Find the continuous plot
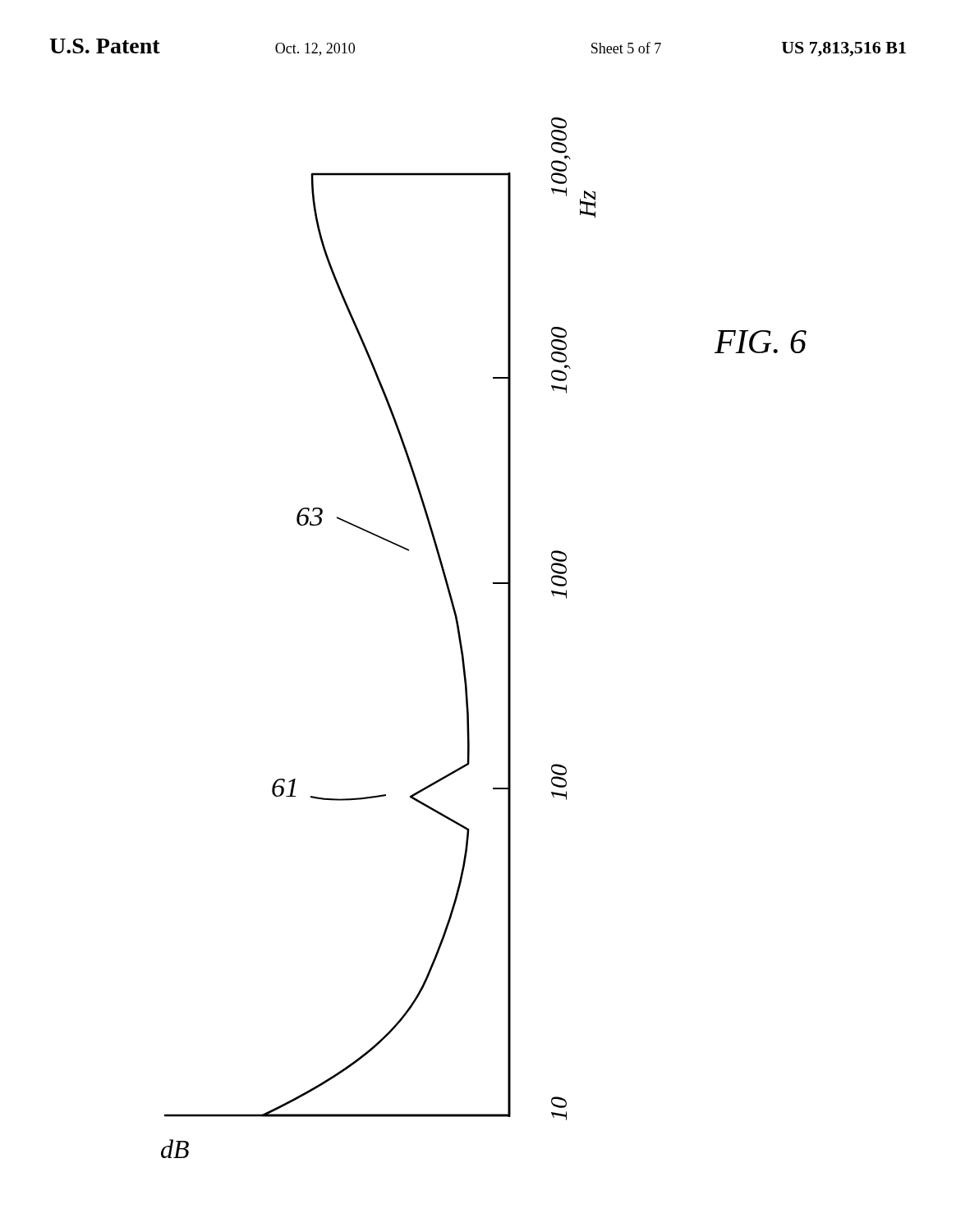 (x=478, y=649)
